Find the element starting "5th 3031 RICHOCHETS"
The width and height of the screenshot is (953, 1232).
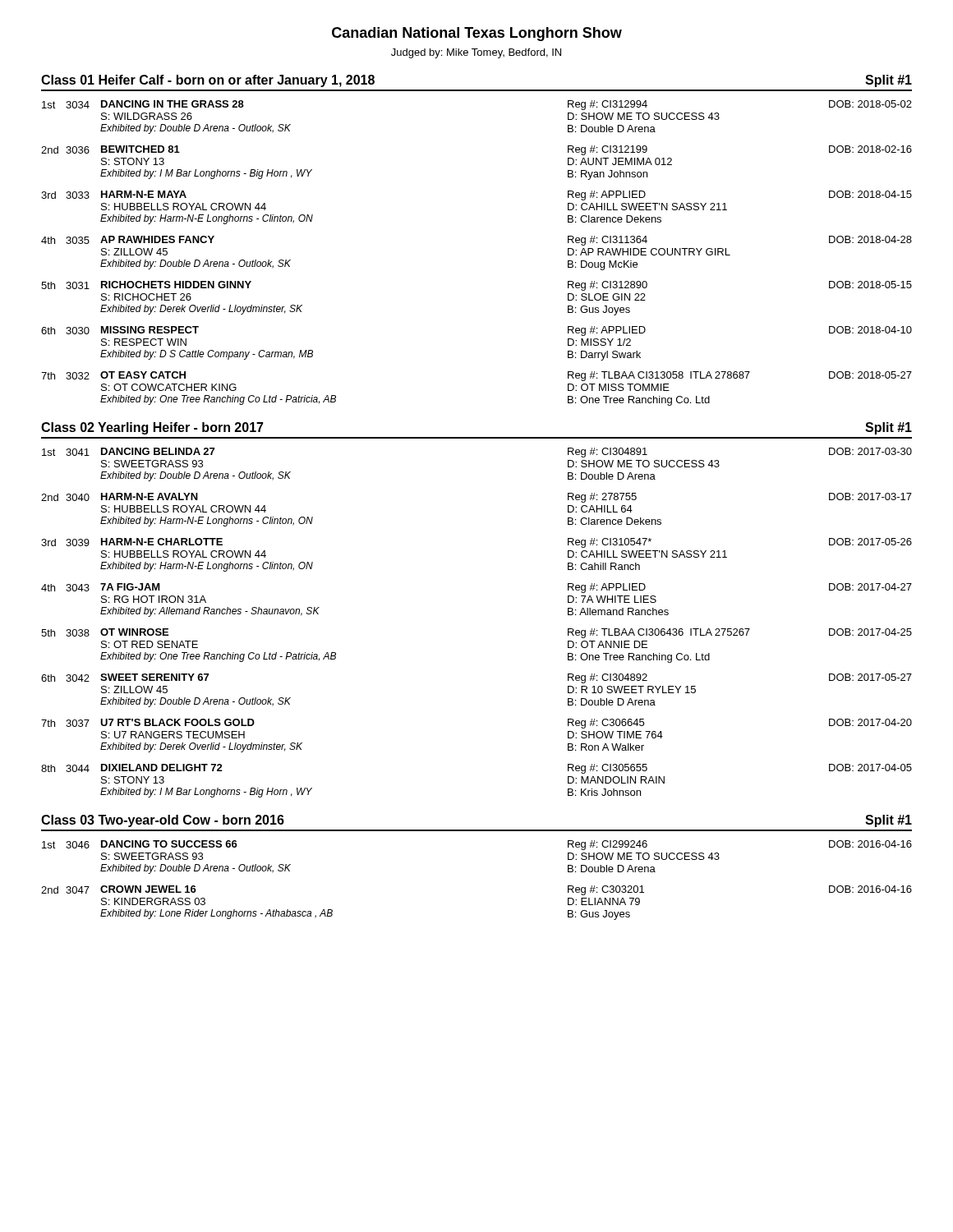(80, 285)
